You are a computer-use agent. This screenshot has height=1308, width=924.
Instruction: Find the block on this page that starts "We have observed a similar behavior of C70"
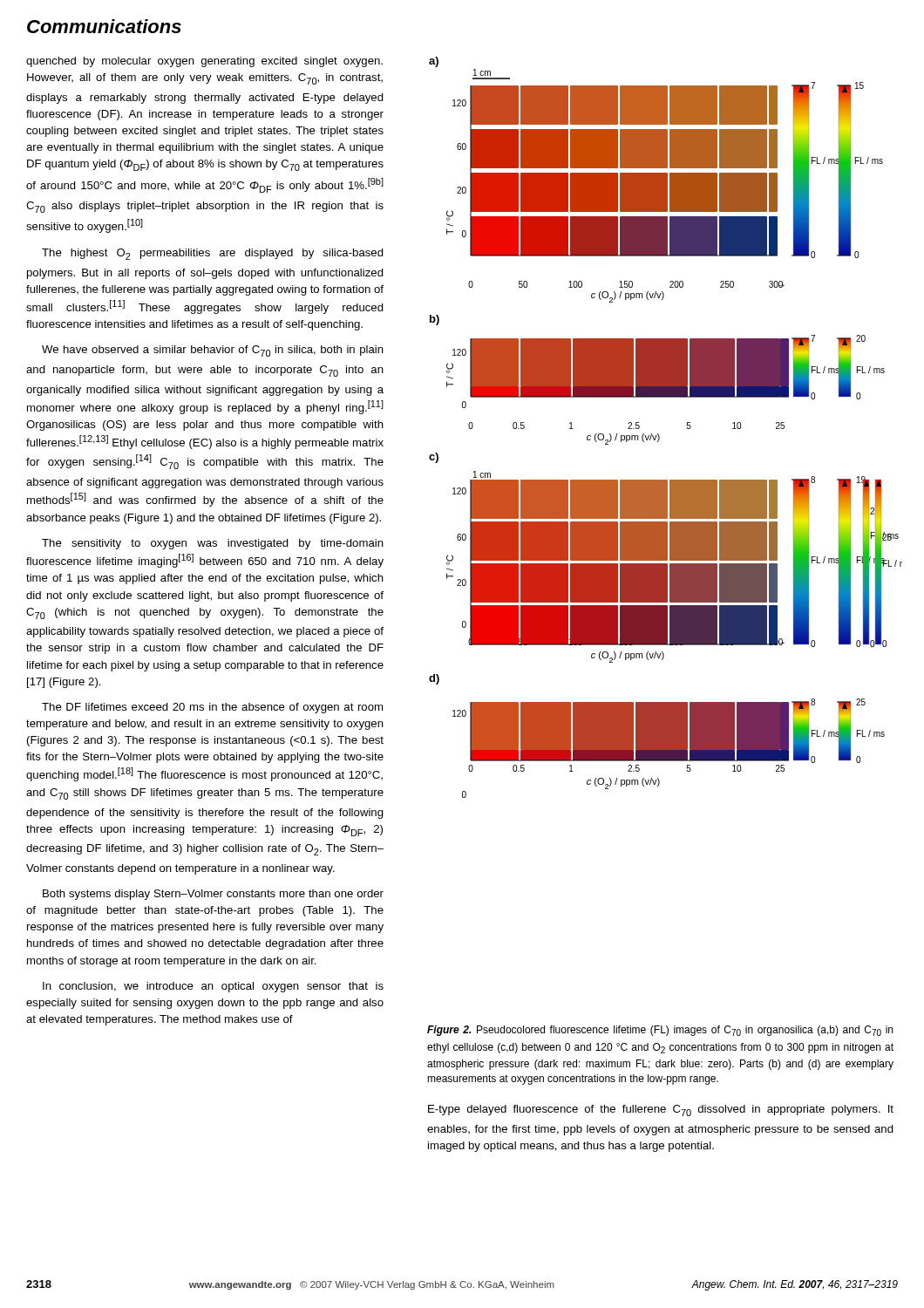click(x=205, y=433)
